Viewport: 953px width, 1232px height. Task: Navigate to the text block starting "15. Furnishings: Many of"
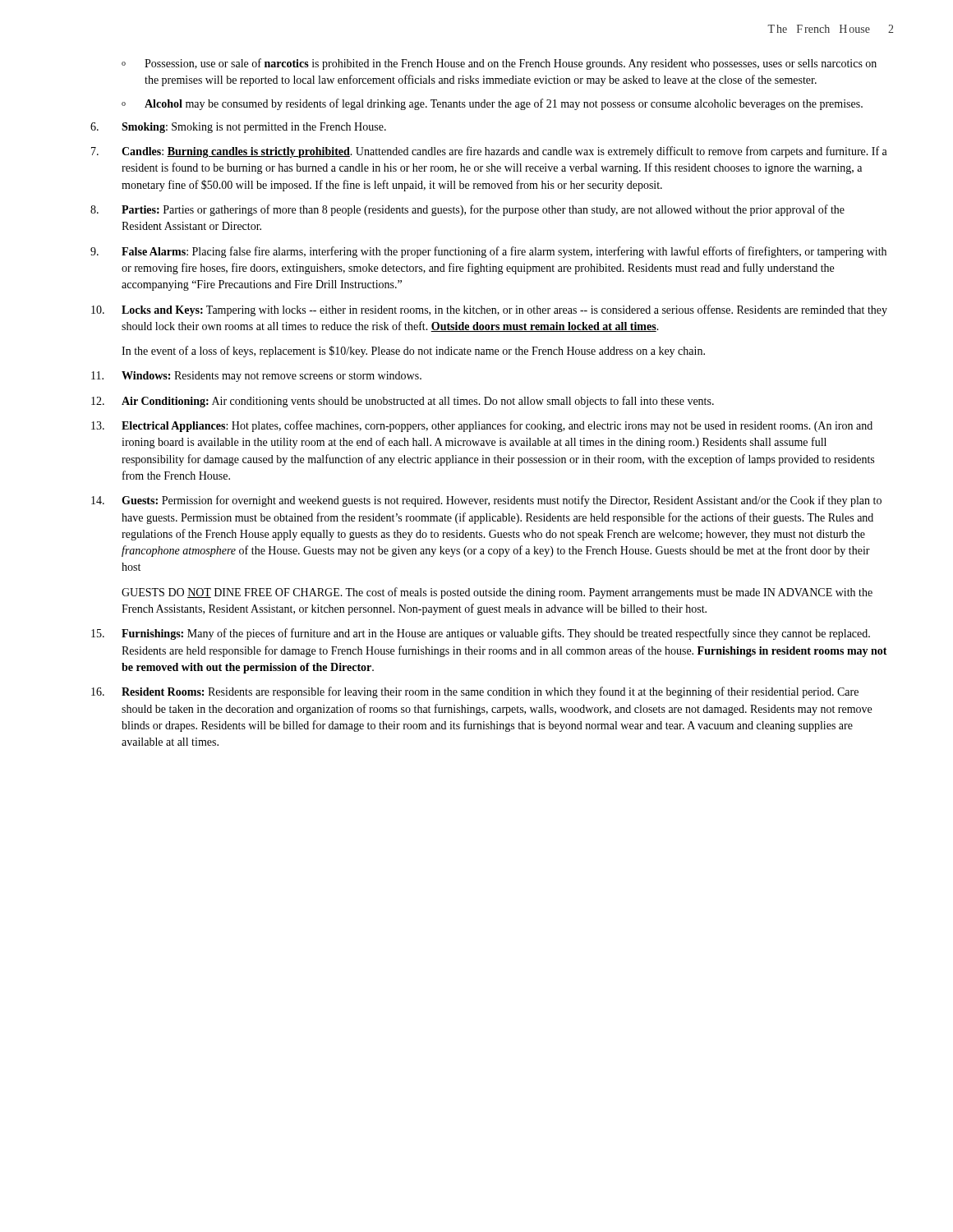pyautogui.click(x=489, y=651)
